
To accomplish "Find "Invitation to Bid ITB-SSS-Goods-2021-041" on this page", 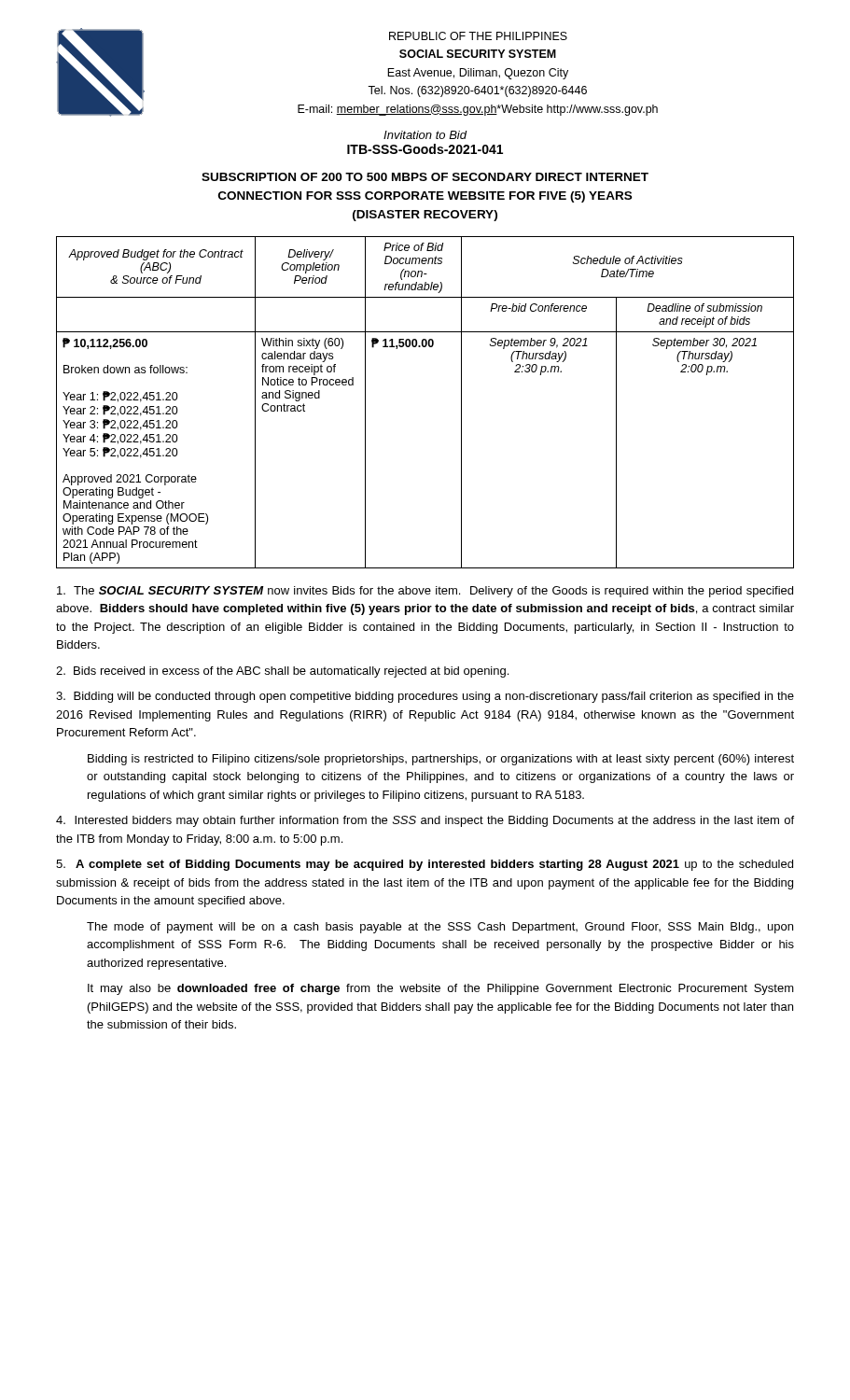I will point(425,142).
